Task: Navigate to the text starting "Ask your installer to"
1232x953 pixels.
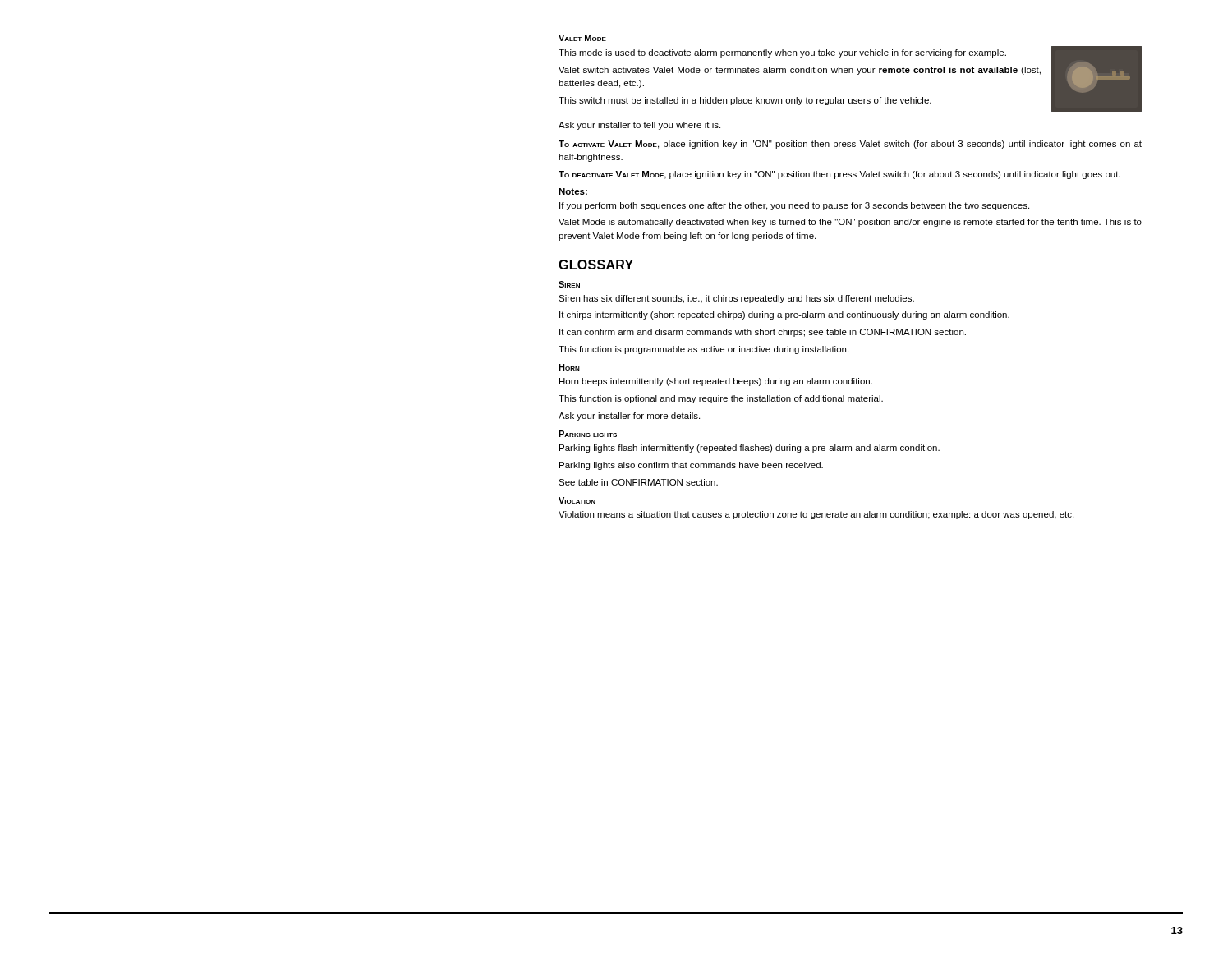Action: click(x=640, y=125)
